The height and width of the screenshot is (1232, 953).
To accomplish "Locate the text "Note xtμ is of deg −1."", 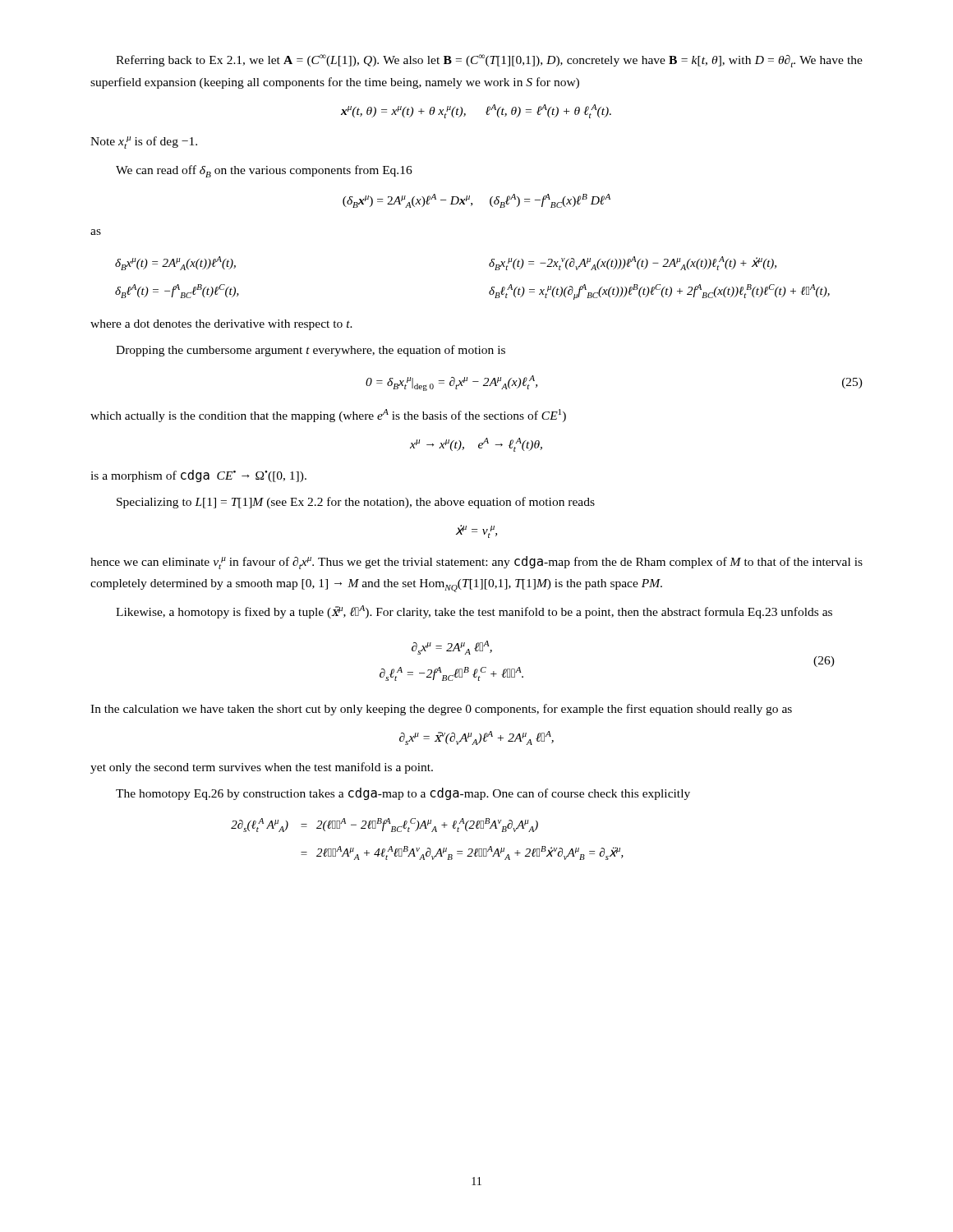I will tap(144, 143).
